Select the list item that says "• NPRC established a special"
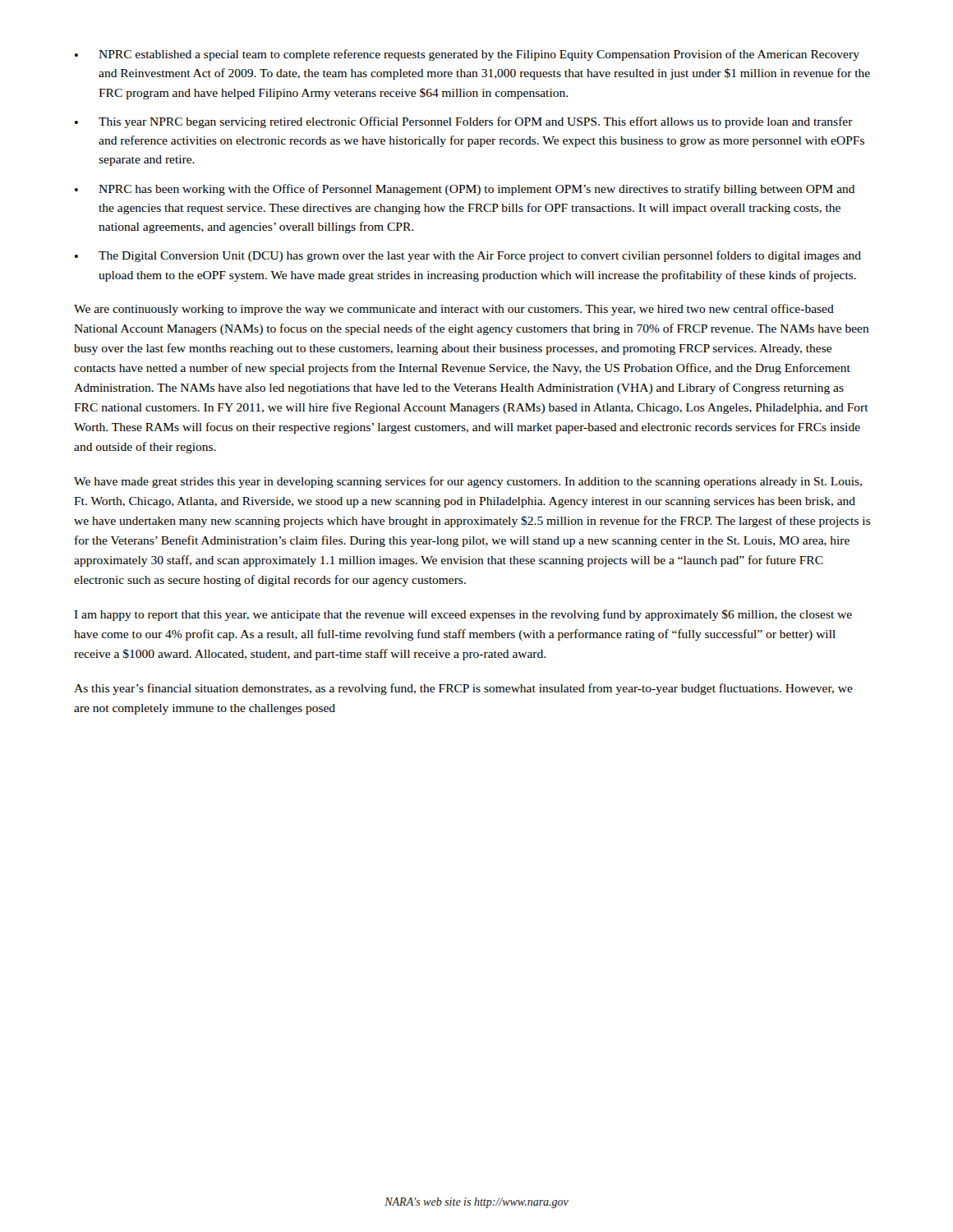 tap(472, 73)
